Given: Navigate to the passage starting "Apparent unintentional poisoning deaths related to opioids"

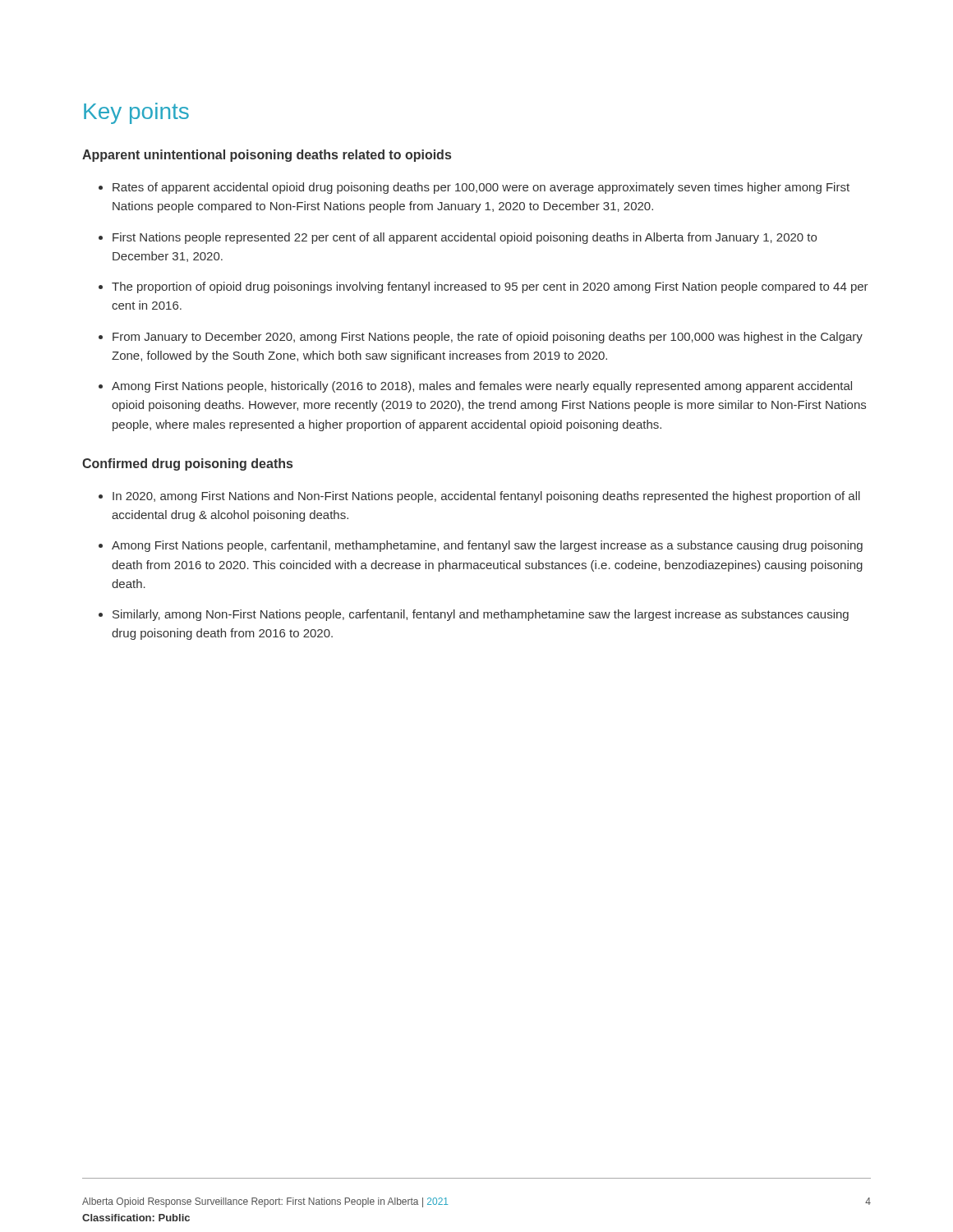Looking at the screenshot, I should click(x=267, y=156).
